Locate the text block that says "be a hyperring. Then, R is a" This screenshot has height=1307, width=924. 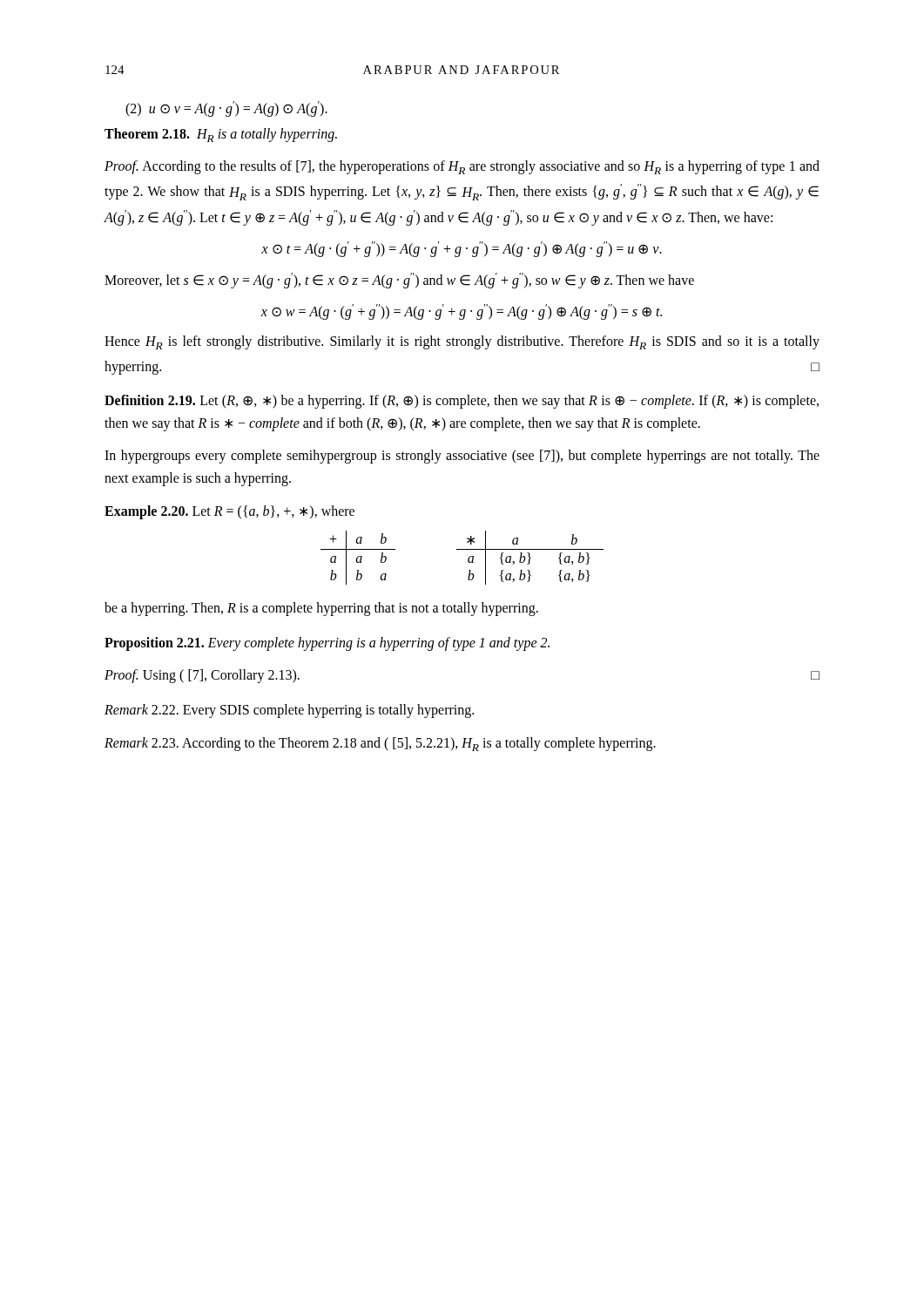(322, 608)
